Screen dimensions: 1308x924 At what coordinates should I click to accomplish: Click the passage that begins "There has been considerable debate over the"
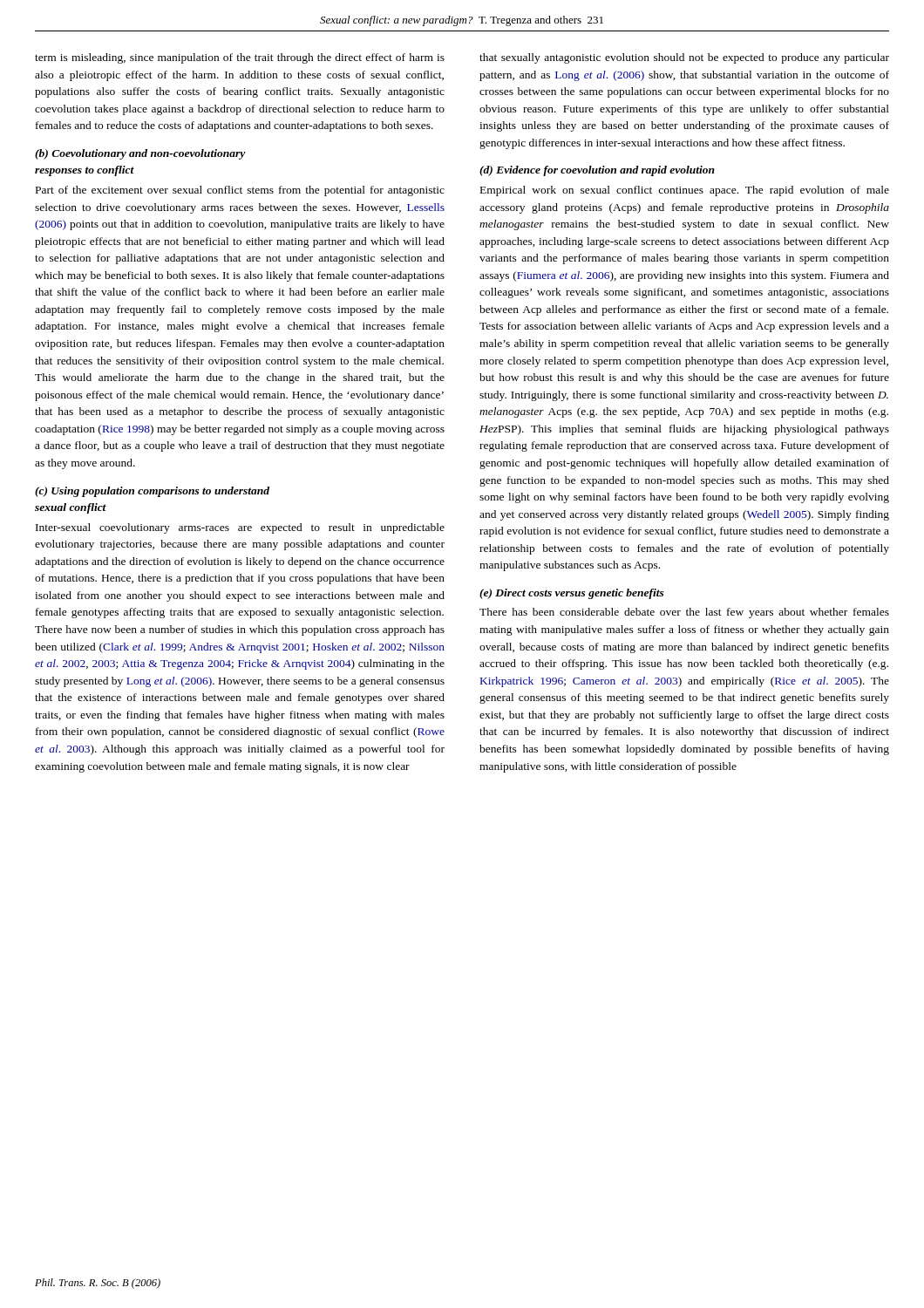(x=684, y=689)
